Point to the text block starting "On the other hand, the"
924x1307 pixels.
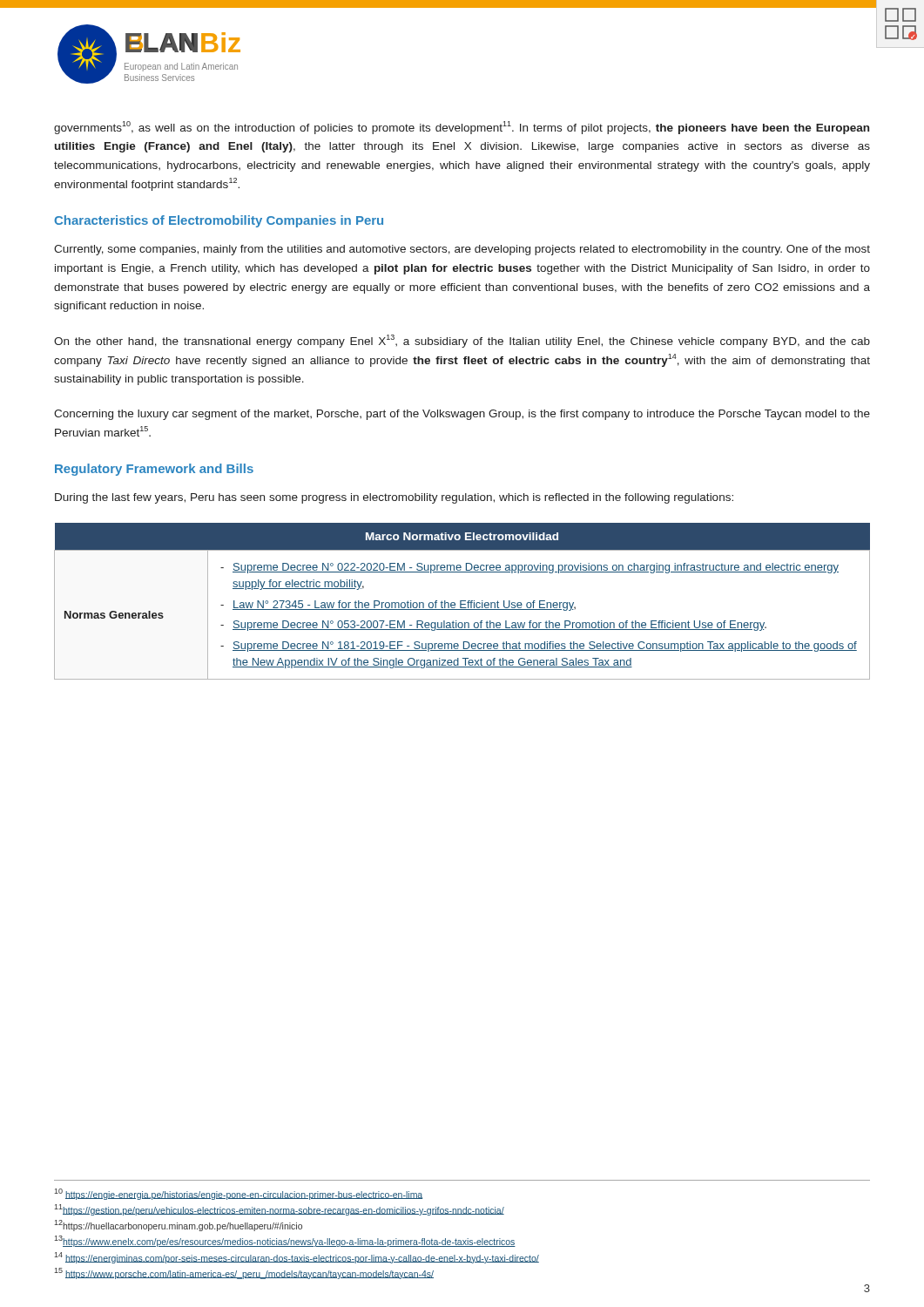pos(462,359)
